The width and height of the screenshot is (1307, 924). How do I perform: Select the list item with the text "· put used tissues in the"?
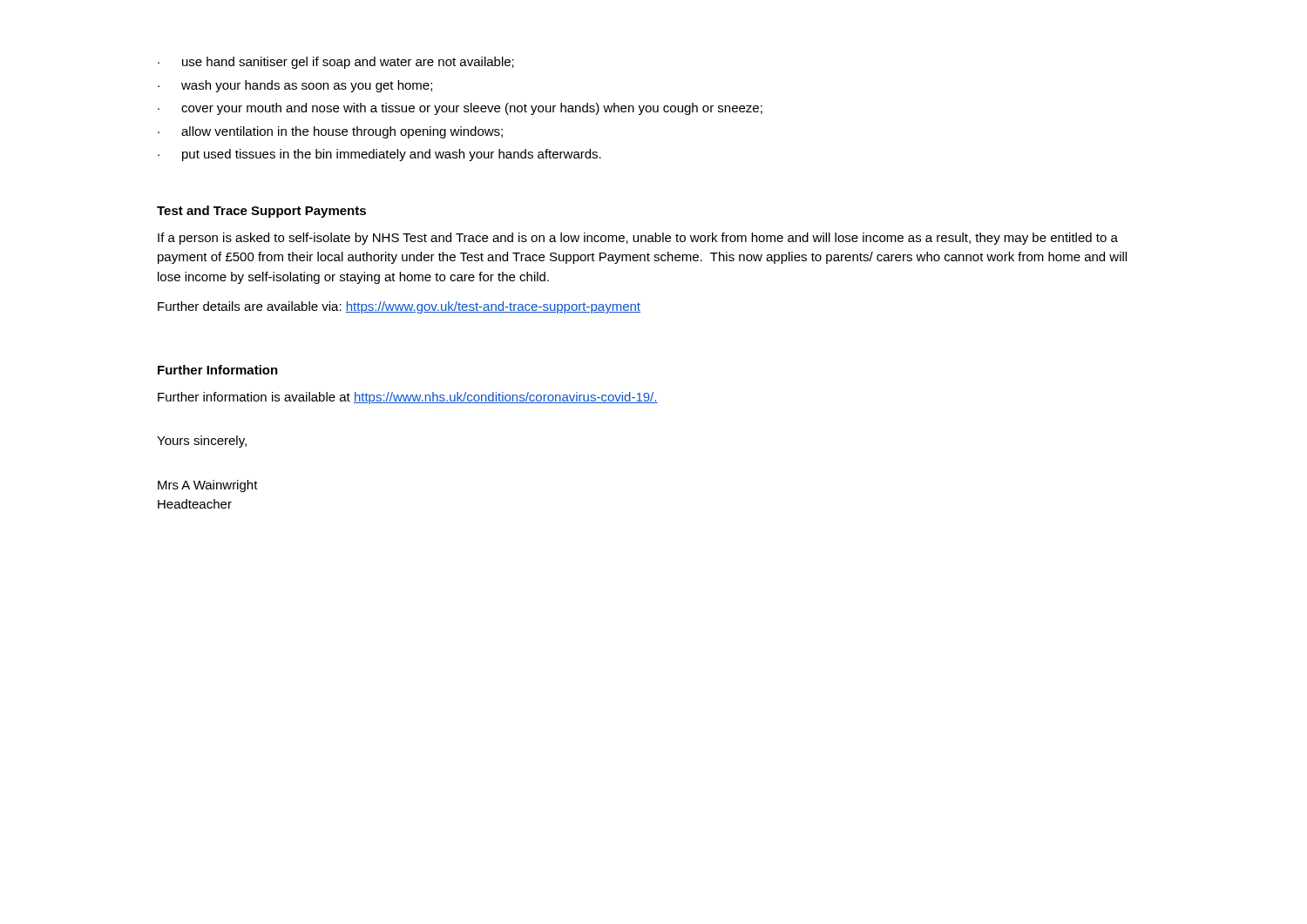click(x=379, y=154)
